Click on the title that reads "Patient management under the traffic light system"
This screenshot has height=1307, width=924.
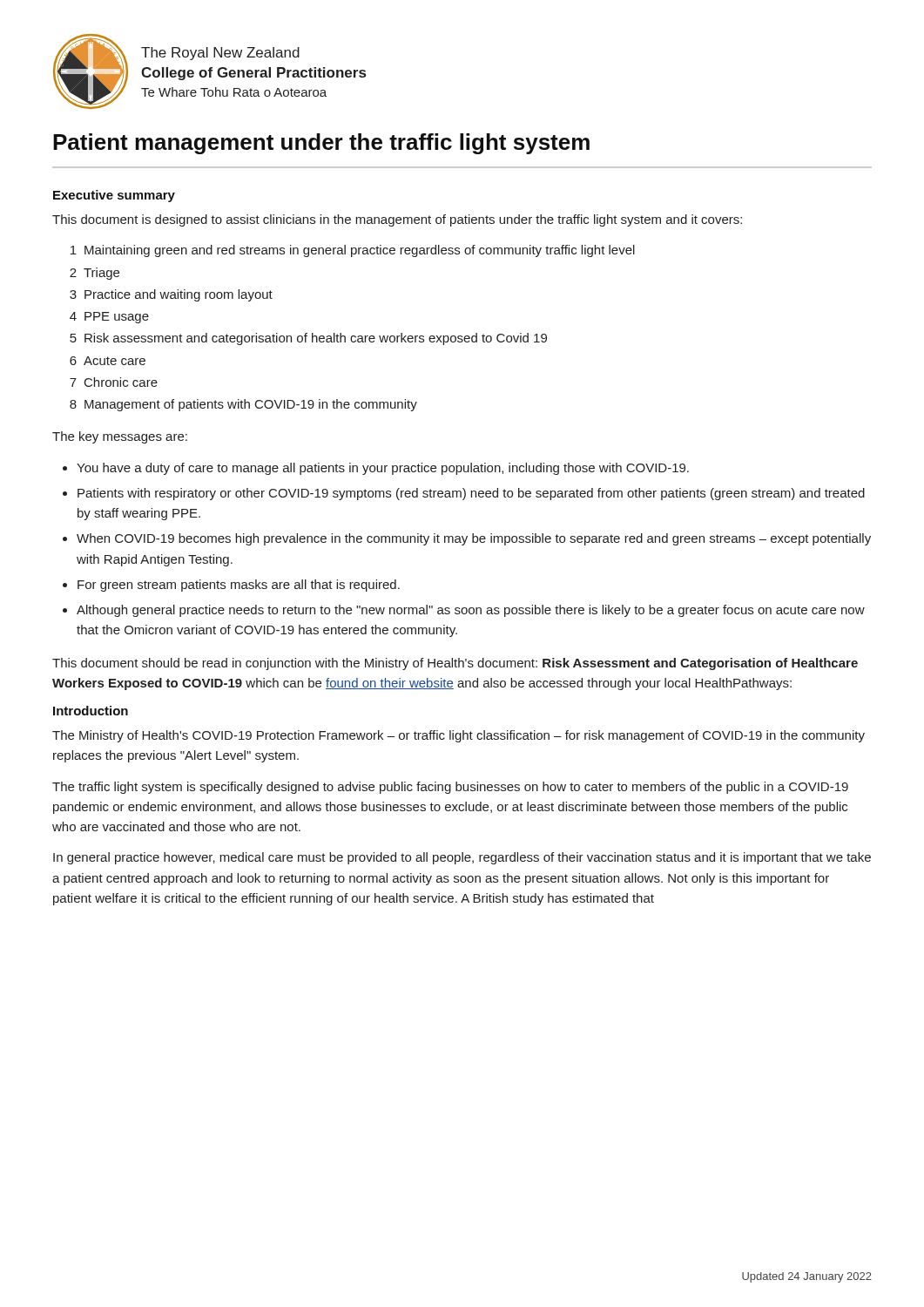(462, 143)
